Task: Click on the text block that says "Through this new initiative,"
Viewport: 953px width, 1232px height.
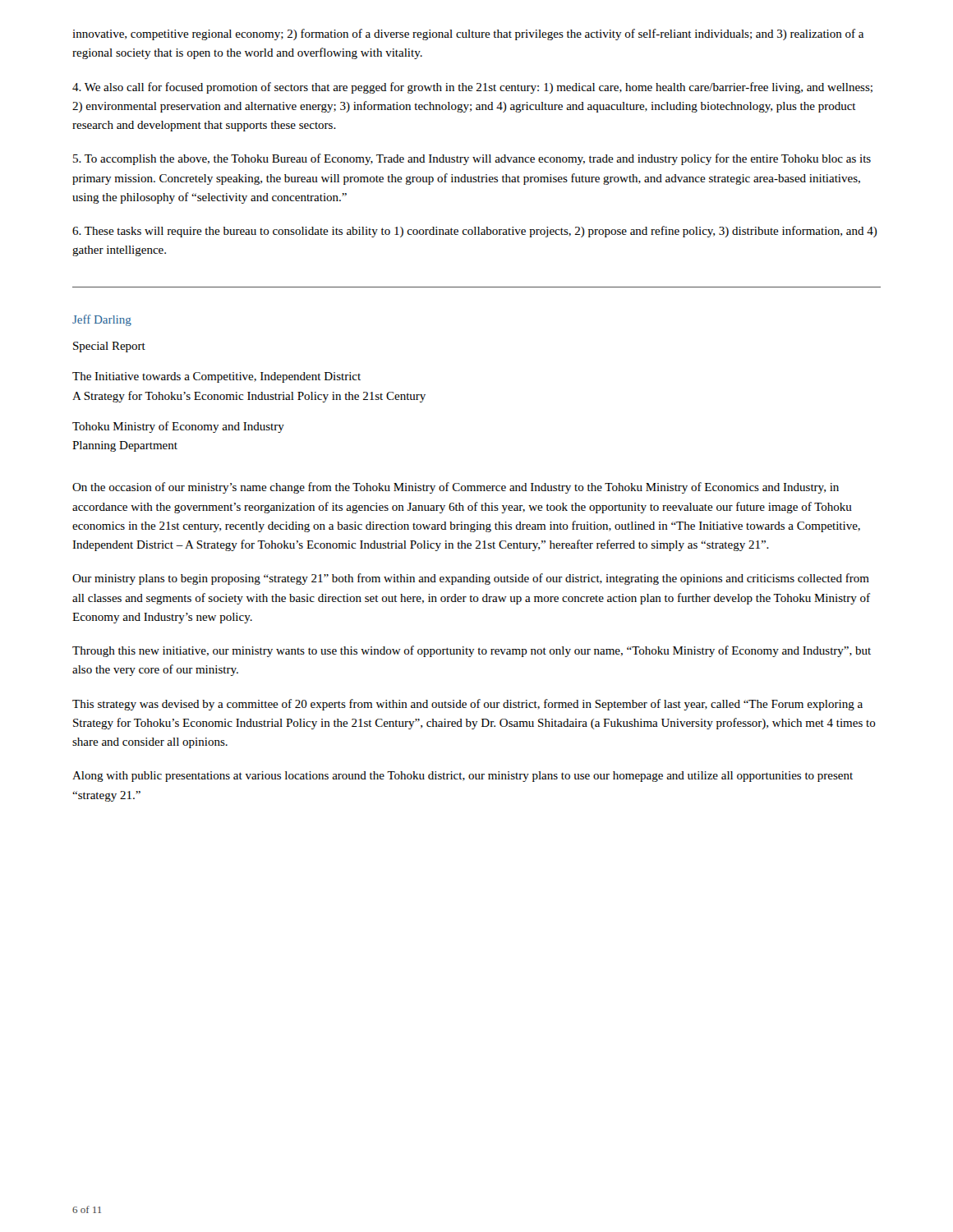Action: (472, 660)
